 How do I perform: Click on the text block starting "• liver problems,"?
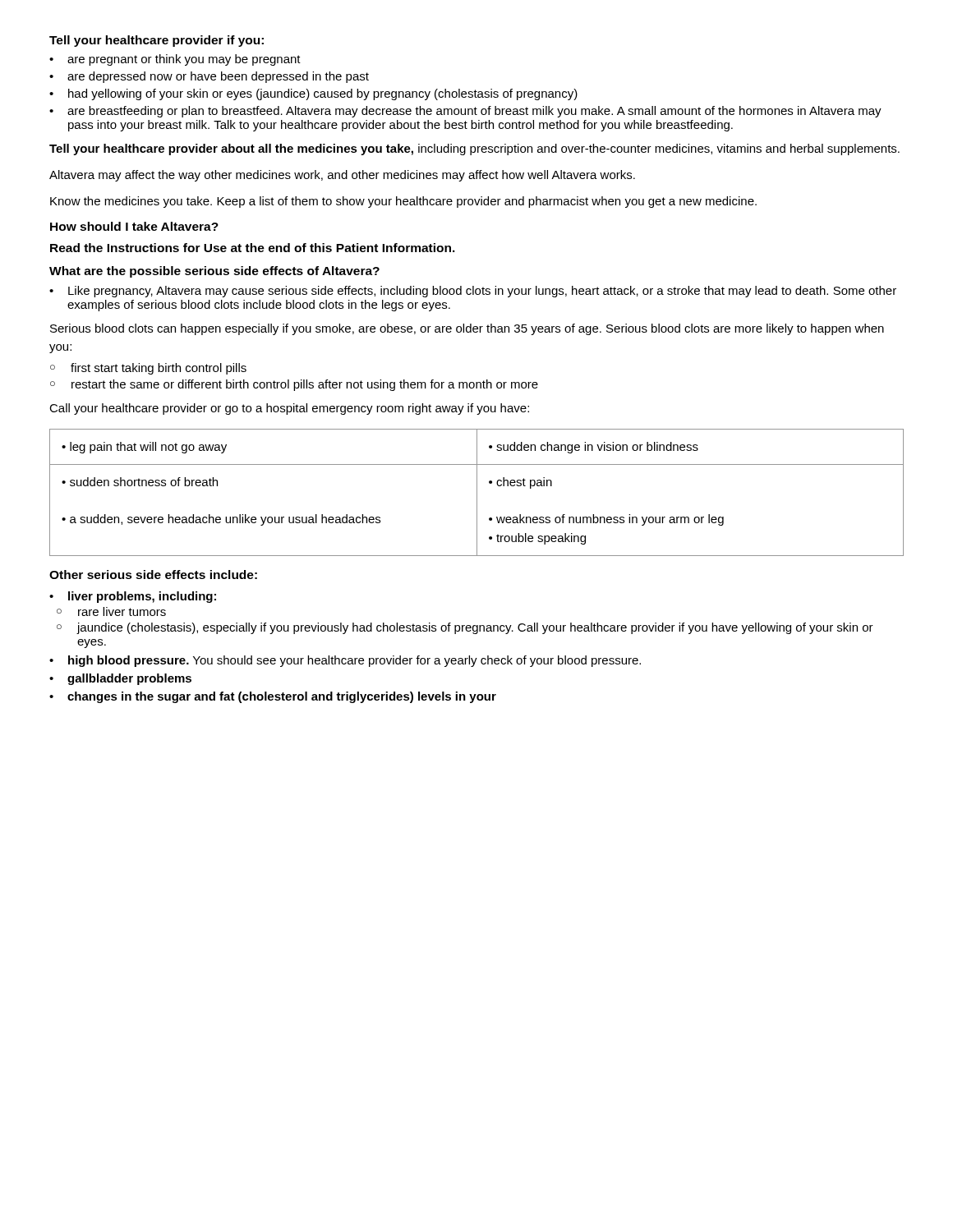click(133, 596)
